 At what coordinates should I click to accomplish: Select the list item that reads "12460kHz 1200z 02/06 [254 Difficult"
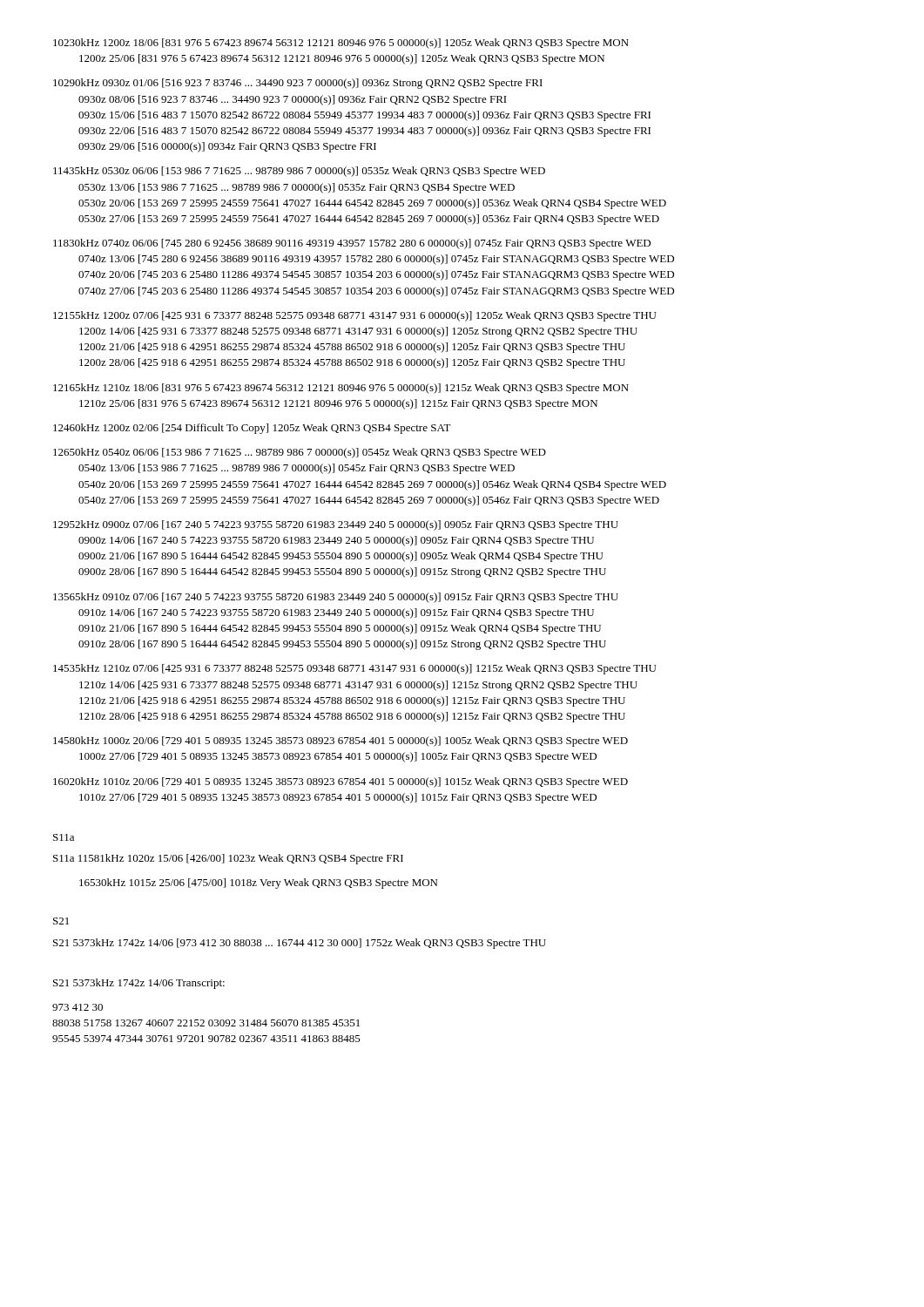[251, 427]
